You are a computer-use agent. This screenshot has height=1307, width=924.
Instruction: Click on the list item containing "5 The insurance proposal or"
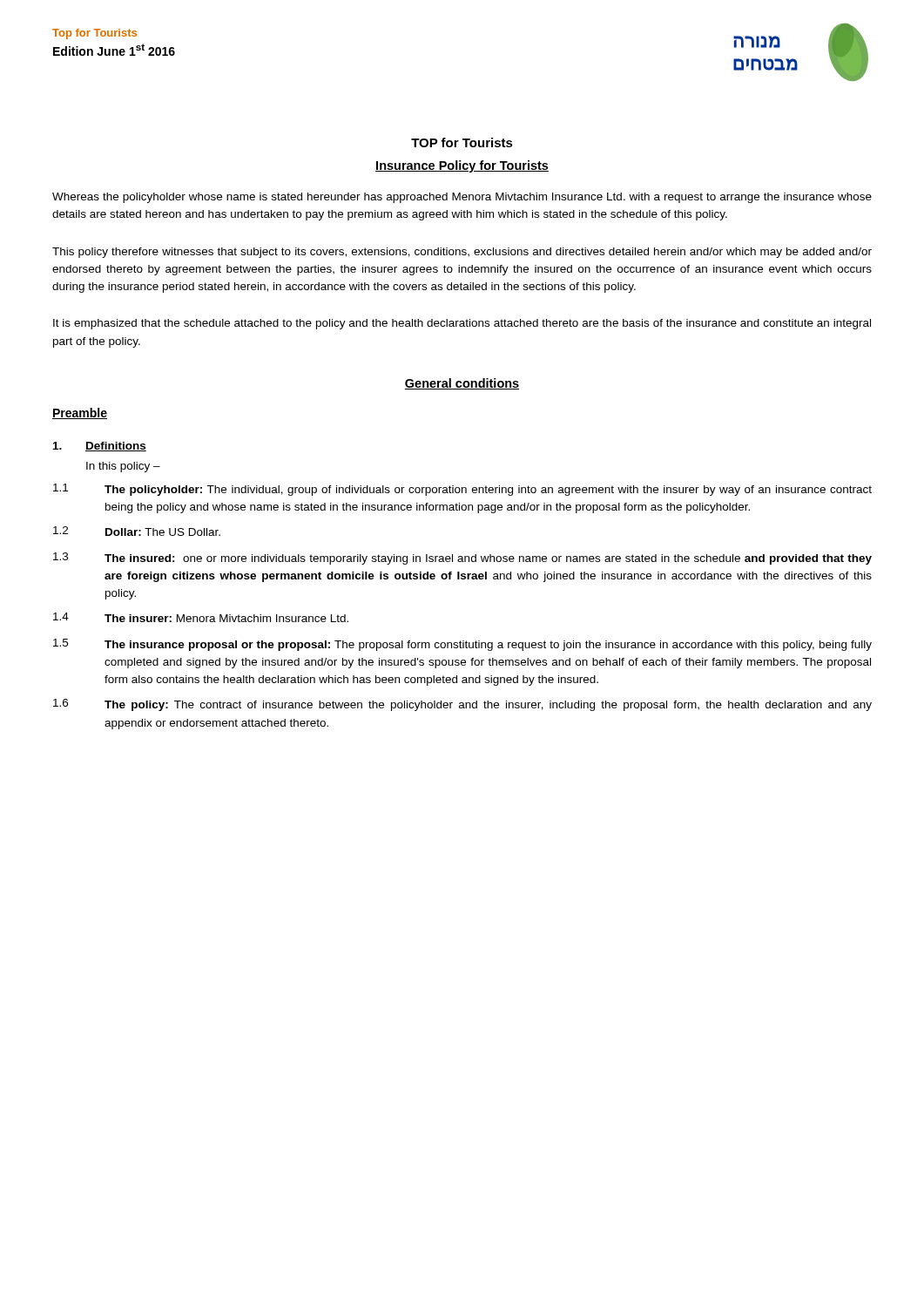point(462,662)
